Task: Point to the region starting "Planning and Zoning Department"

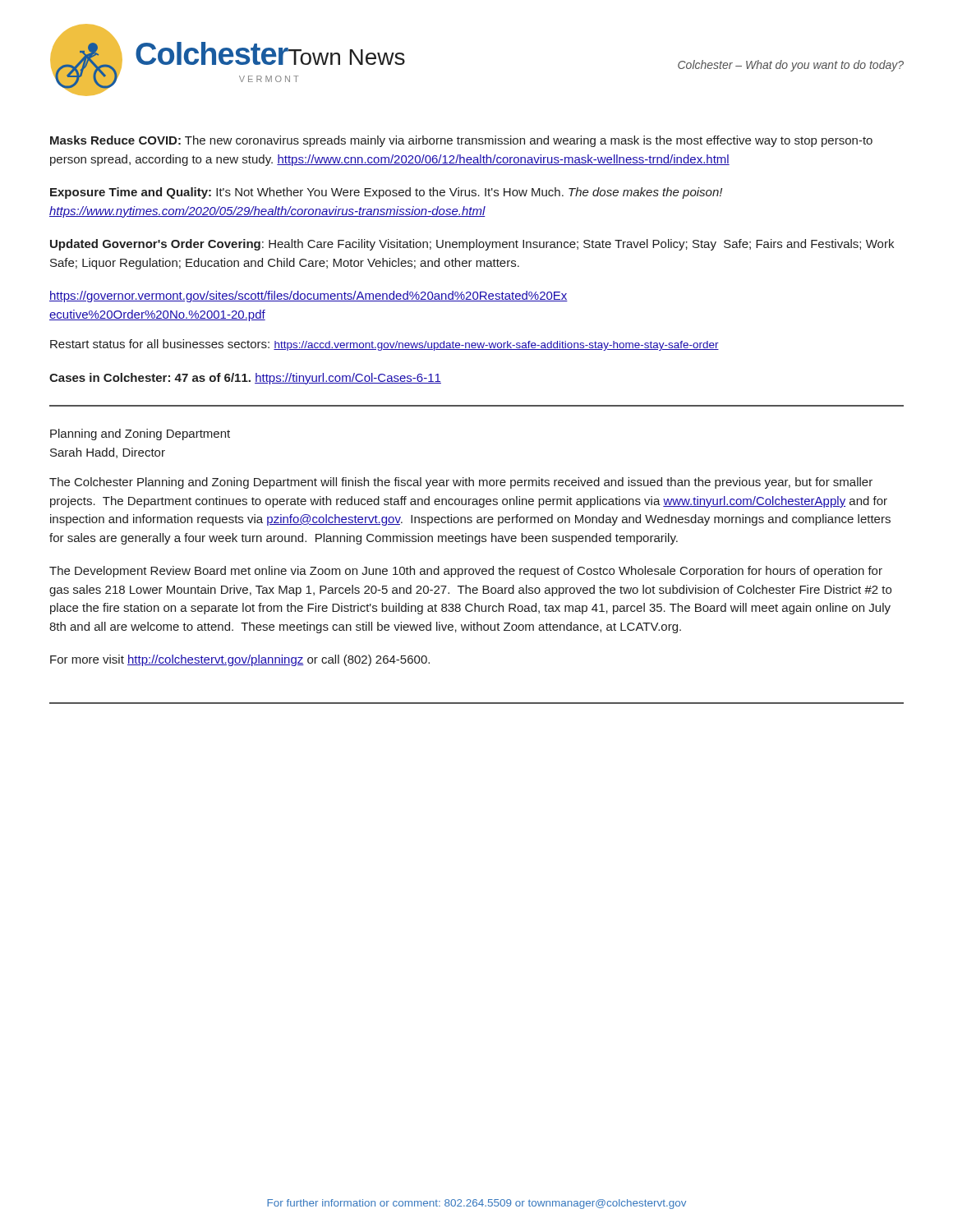Action: tap(140, 442)
